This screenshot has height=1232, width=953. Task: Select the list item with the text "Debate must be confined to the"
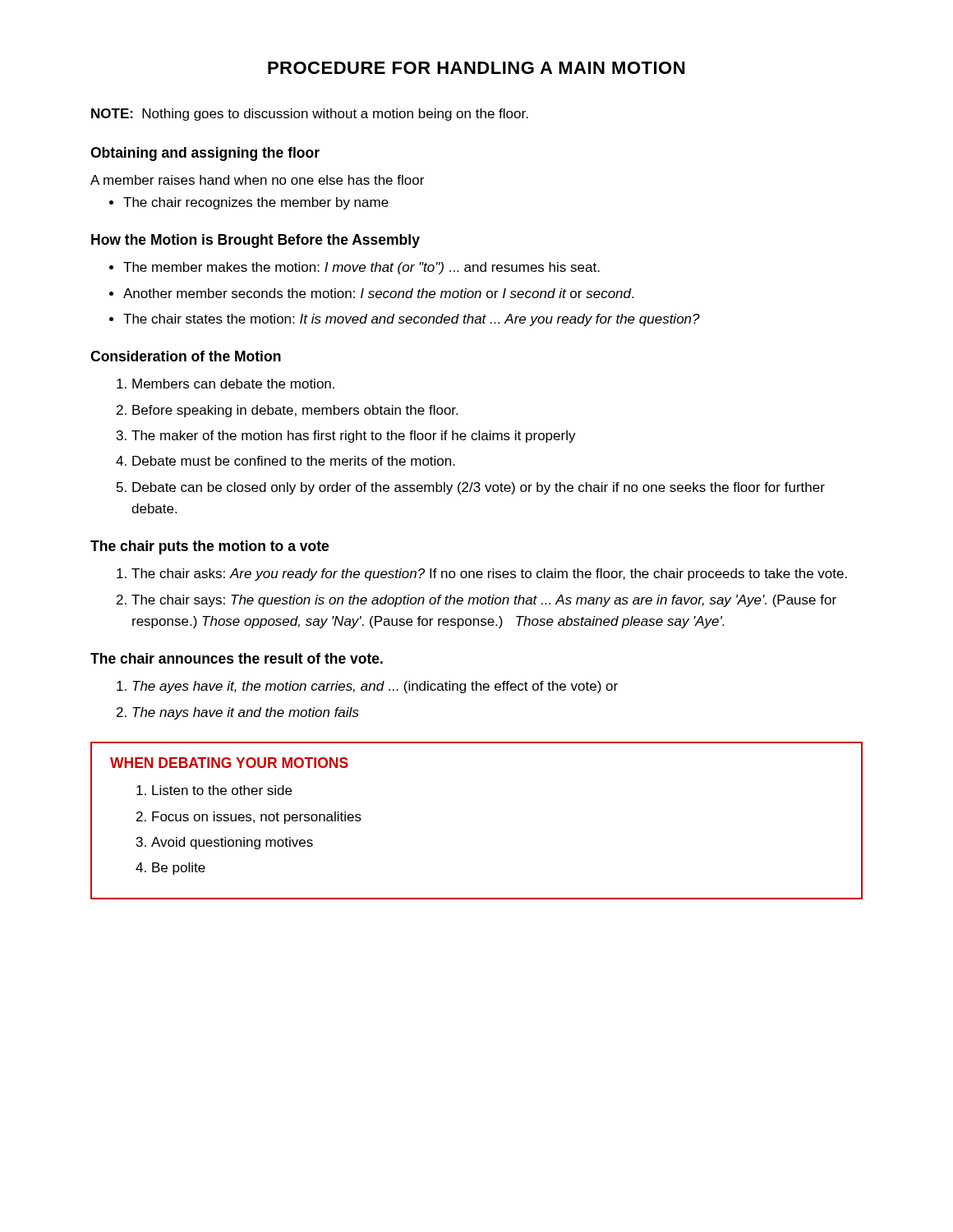click(294, 462)
